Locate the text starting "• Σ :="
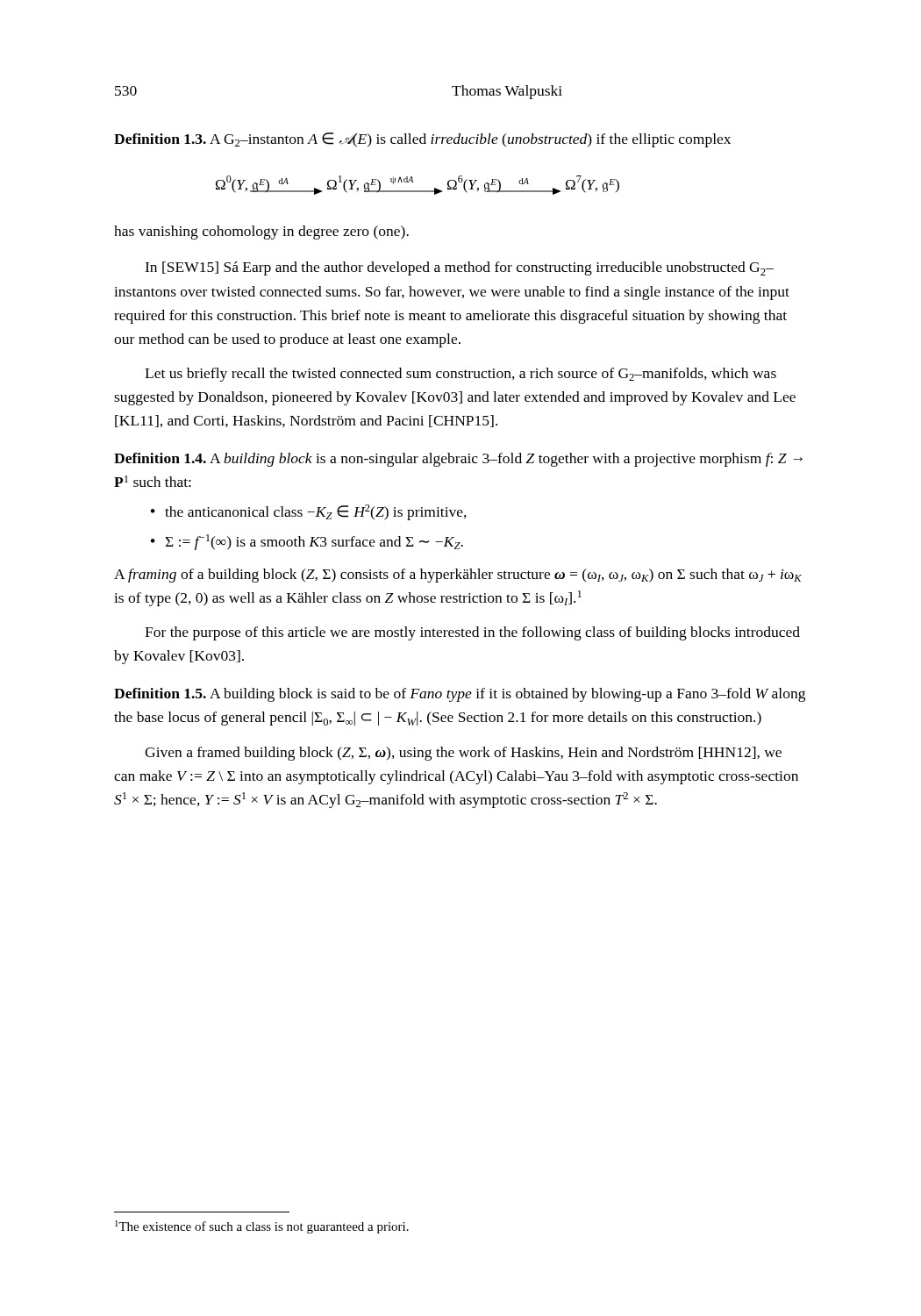The image size is (921, 1316). (307, 542)
